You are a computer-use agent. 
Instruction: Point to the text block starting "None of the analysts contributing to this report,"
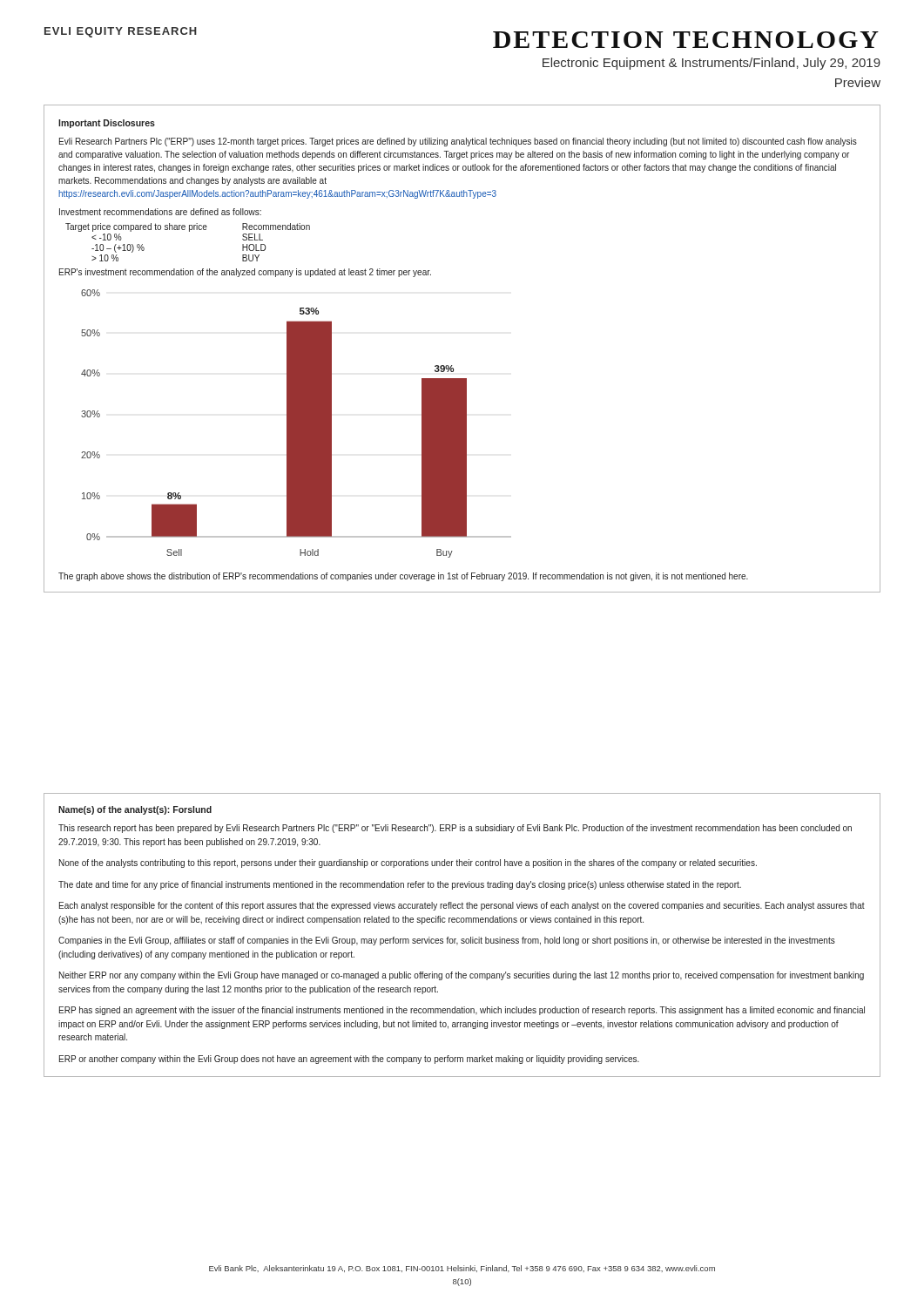pyautogui.click(x=408, y=863)
